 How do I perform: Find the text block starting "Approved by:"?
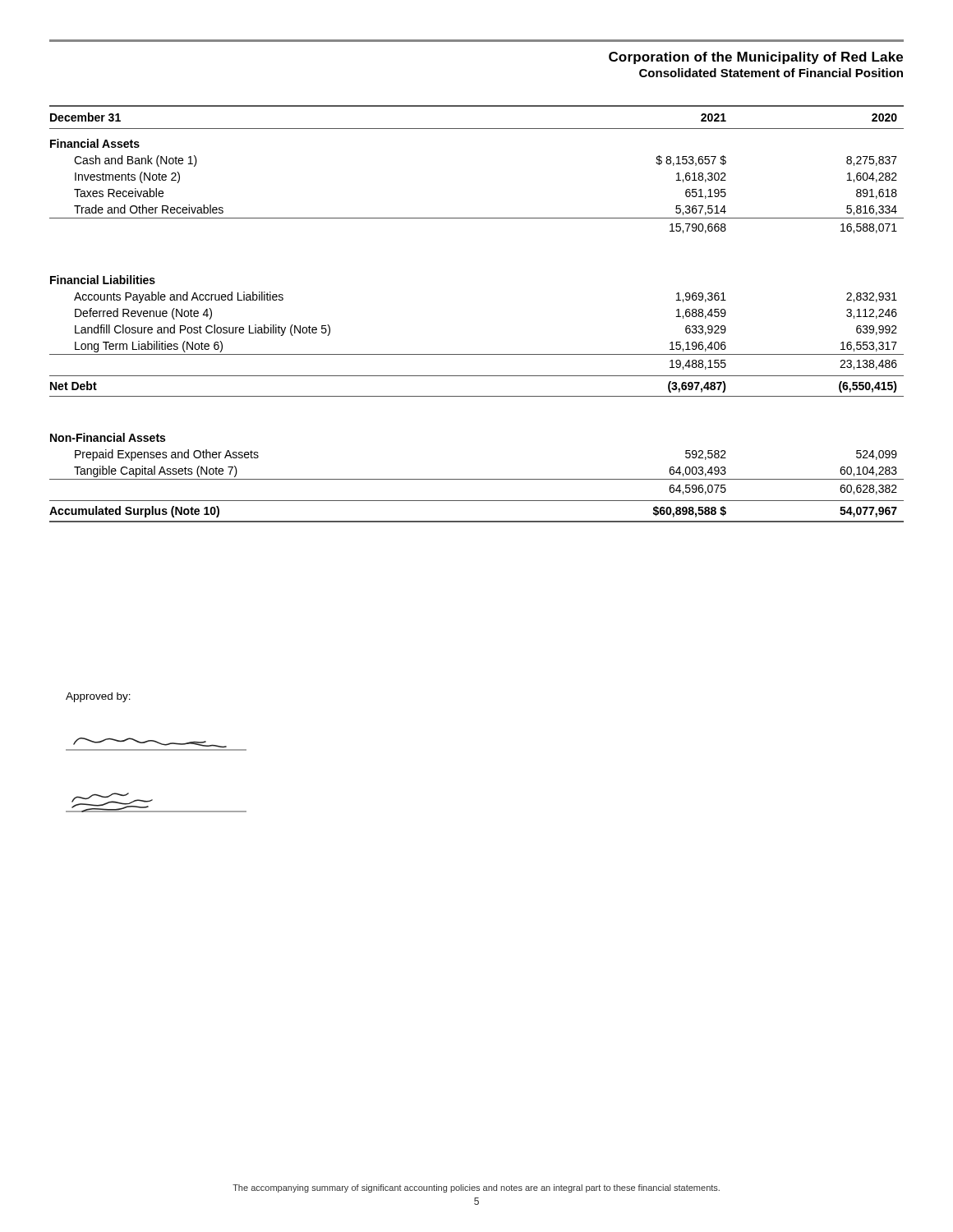[x=98, y=696]
